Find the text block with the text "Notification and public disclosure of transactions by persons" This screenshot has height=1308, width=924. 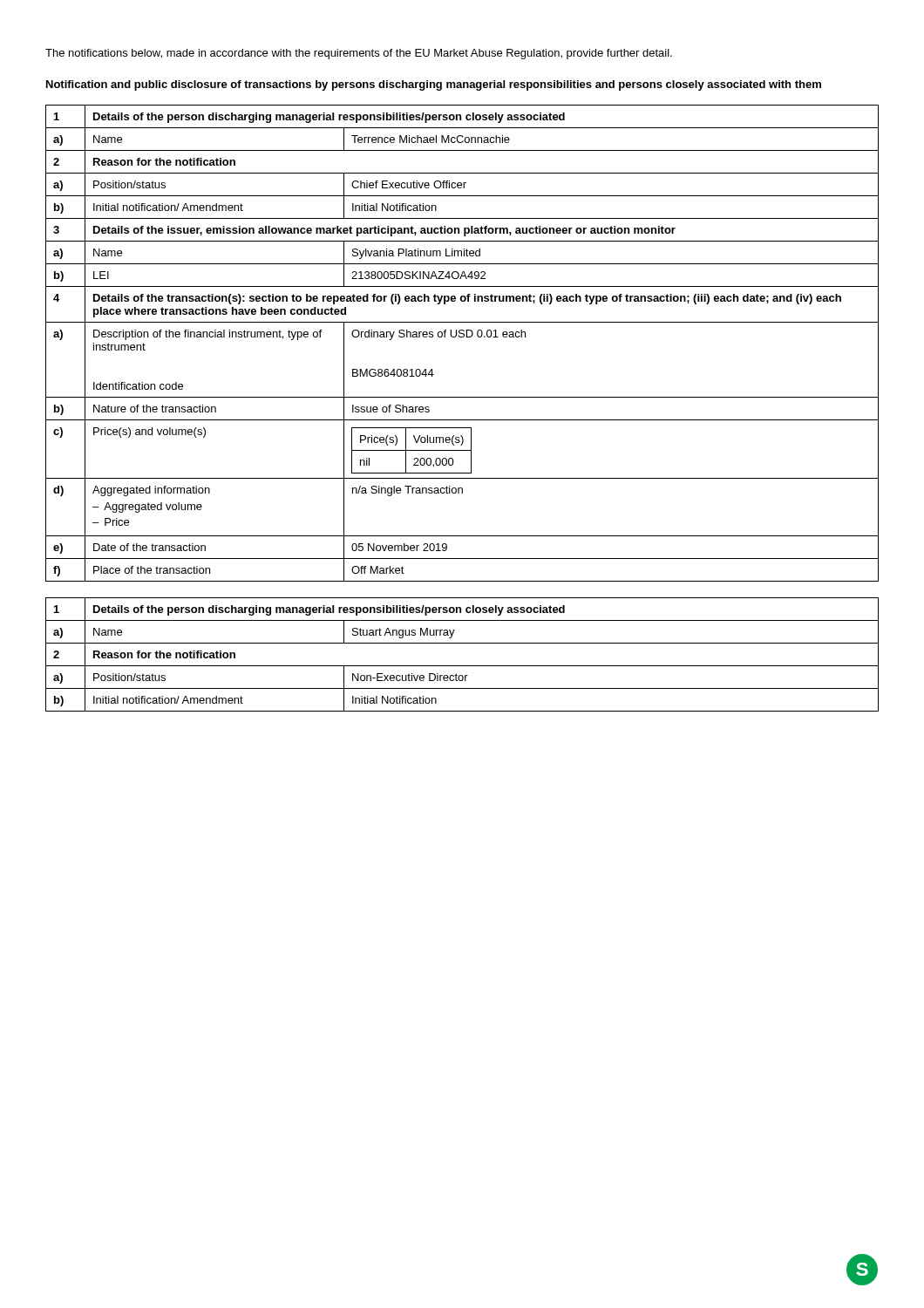coord(462,85)
